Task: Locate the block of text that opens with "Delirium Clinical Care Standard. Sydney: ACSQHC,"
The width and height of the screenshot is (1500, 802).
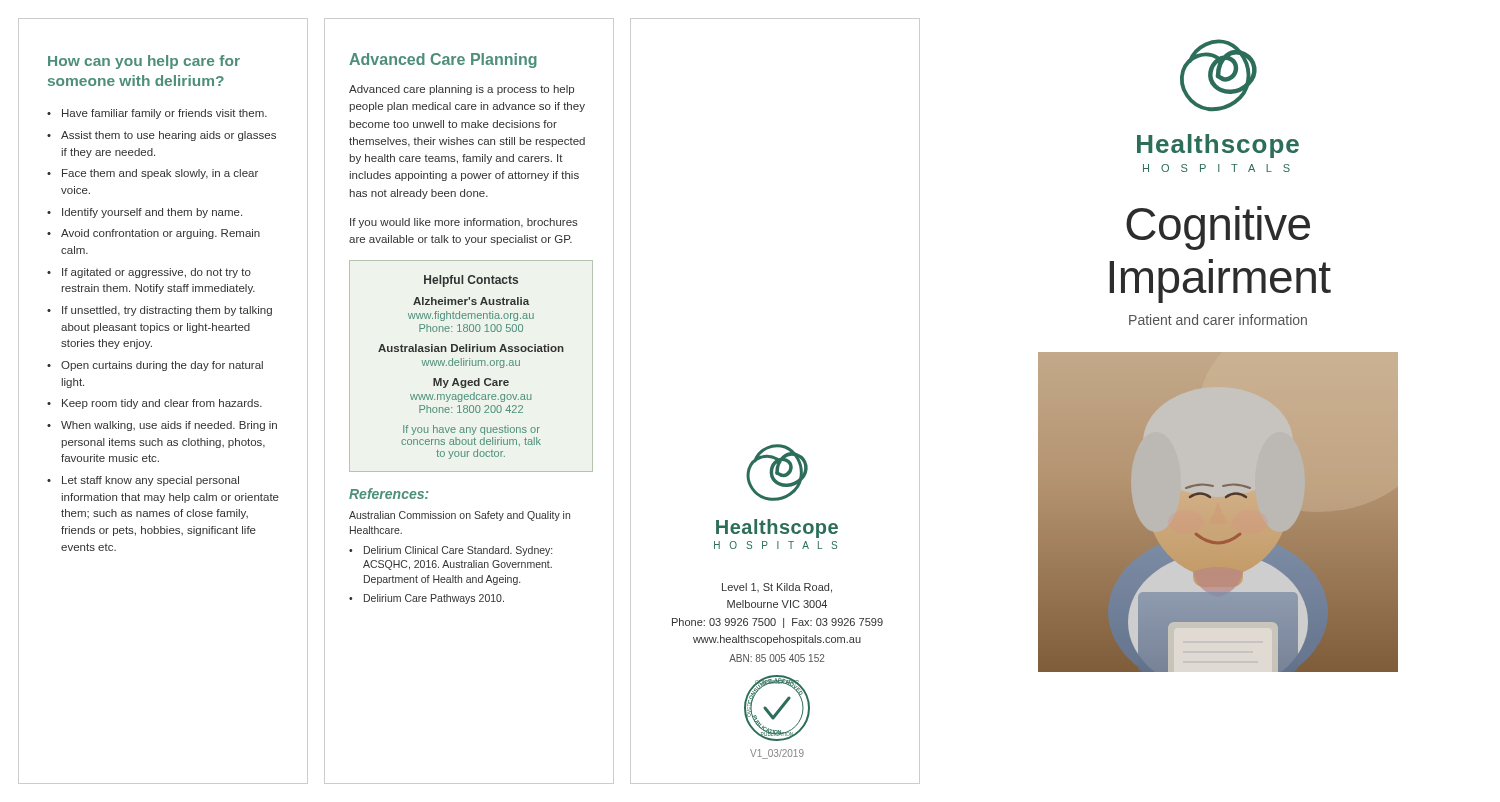Action: click(x=458, y=564)
